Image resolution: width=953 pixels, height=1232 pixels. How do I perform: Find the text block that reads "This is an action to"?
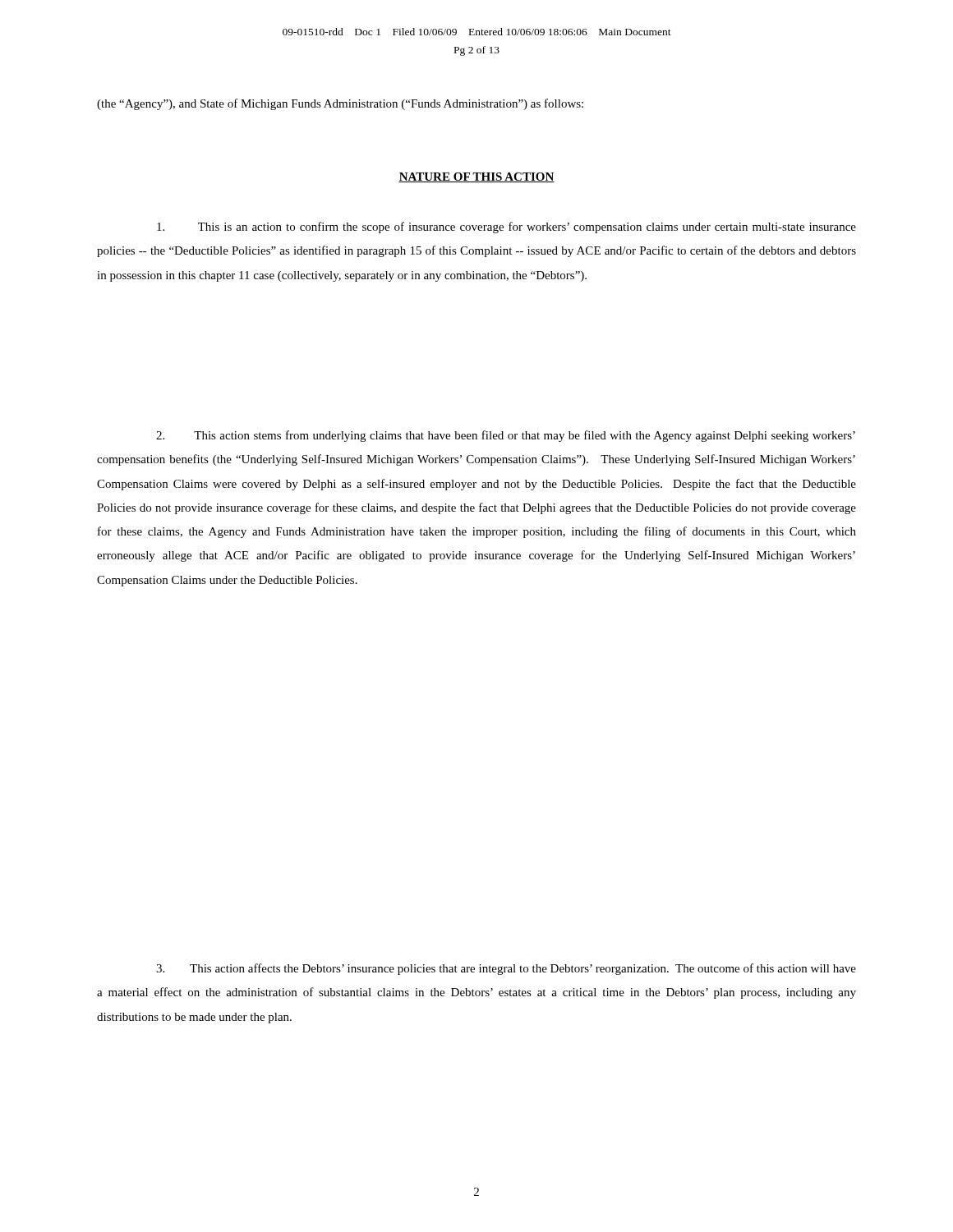476,251
